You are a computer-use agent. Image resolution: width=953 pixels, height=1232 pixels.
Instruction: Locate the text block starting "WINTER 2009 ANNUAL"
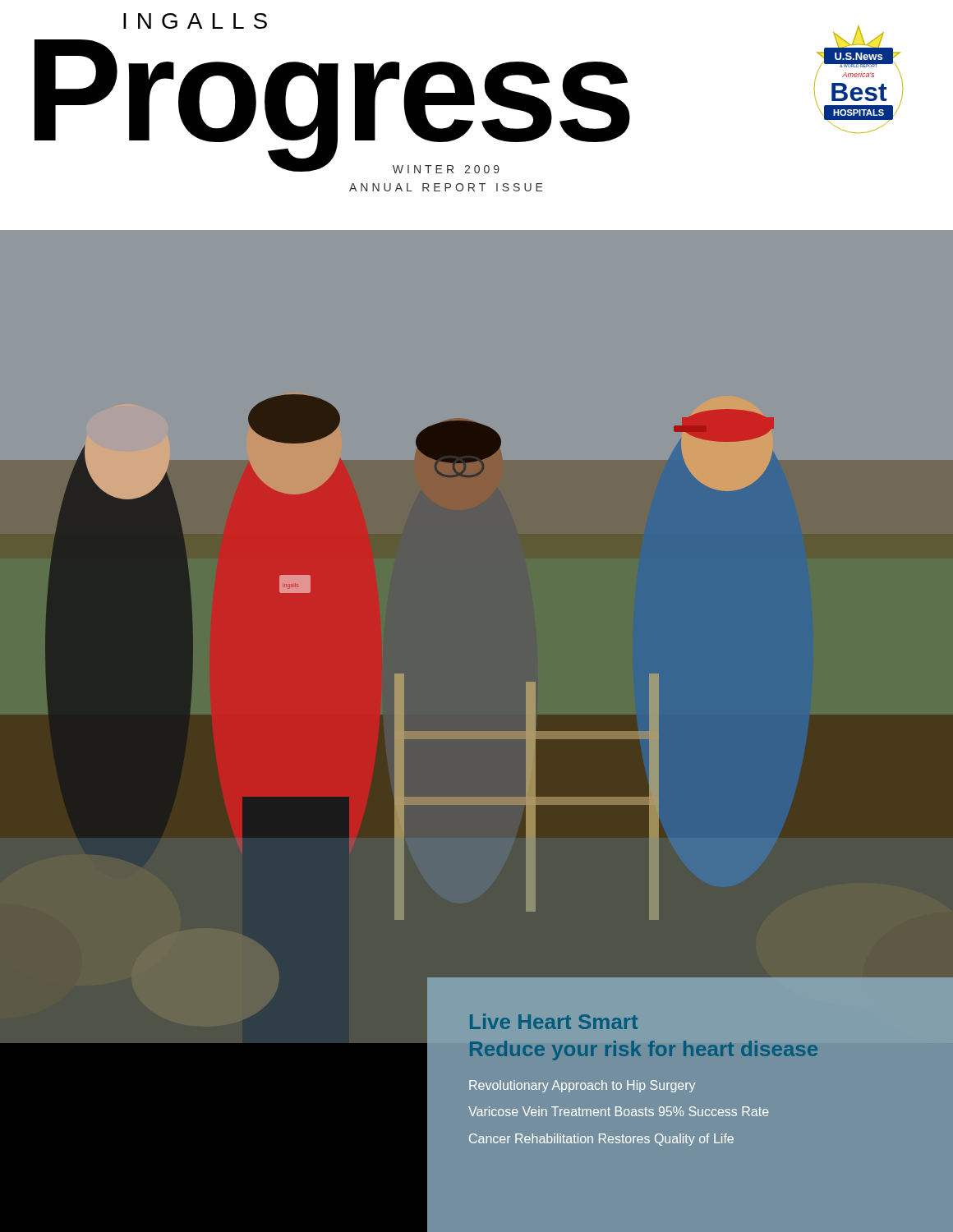(448, 179)
